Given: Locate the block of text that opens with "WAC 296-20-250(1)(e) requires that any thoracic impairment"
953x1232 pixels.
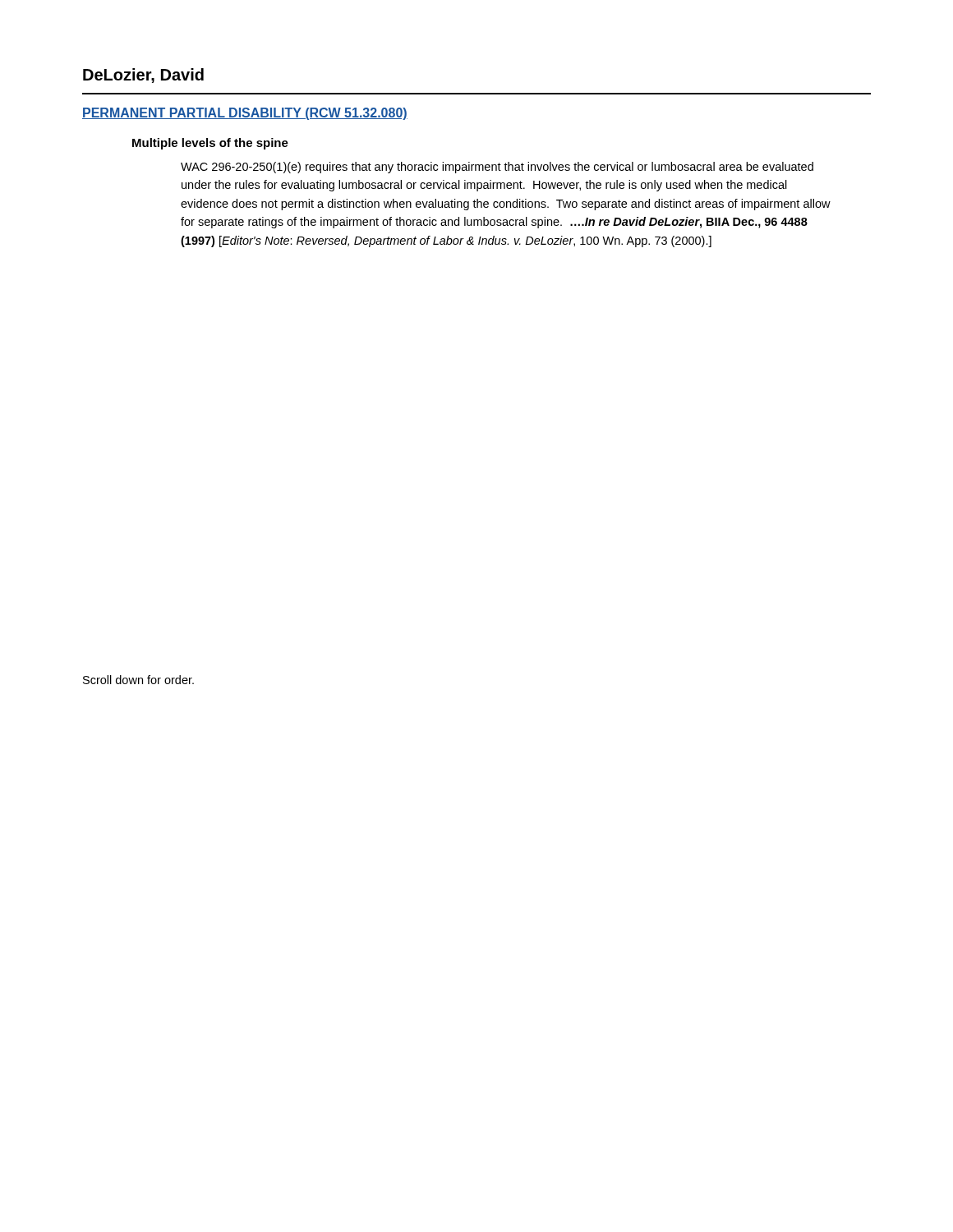Looking at the screenshot, I should [x=505, y=204].
